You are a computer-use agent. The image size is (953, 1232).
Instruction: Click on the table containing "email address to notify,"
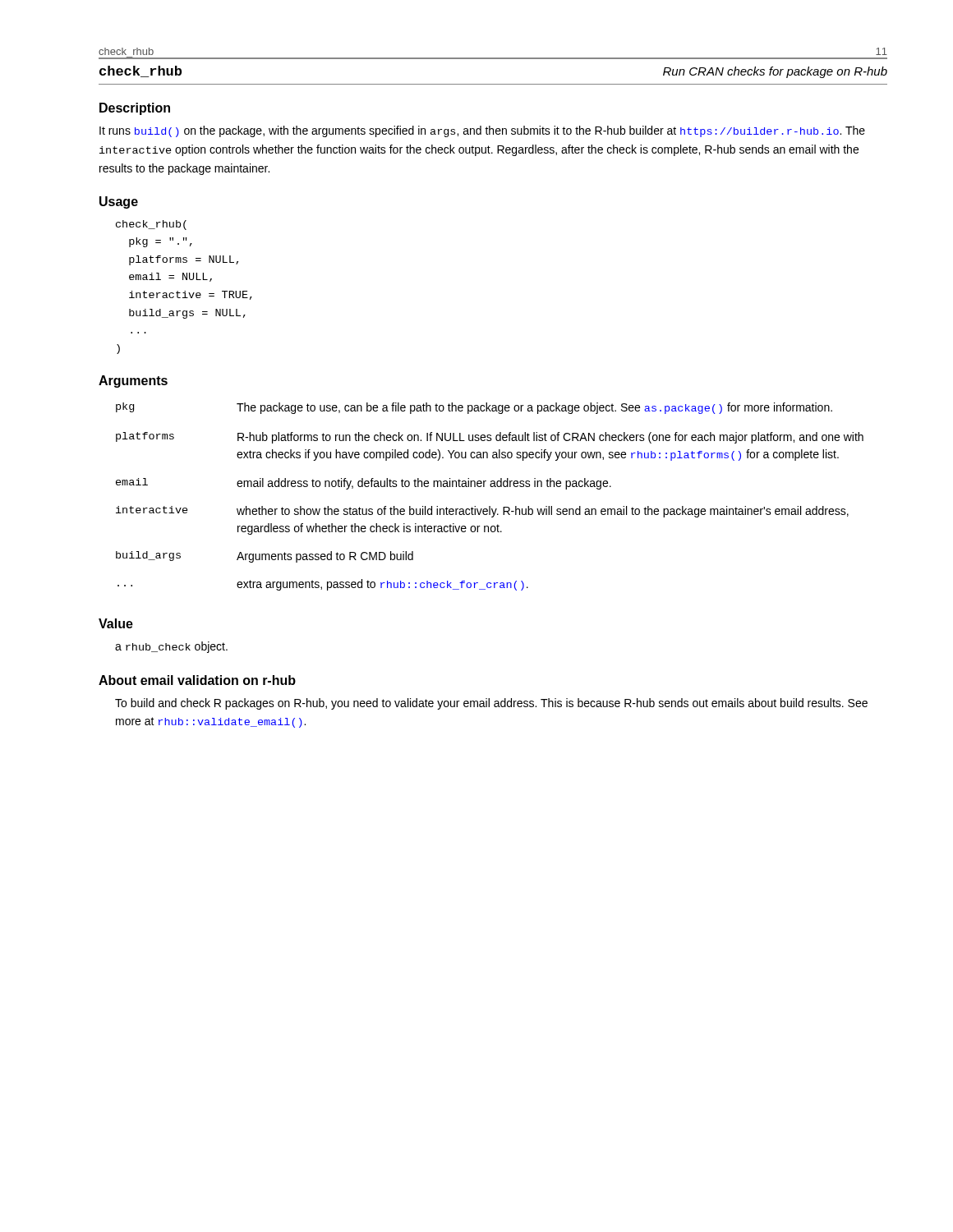click(493, 498)
